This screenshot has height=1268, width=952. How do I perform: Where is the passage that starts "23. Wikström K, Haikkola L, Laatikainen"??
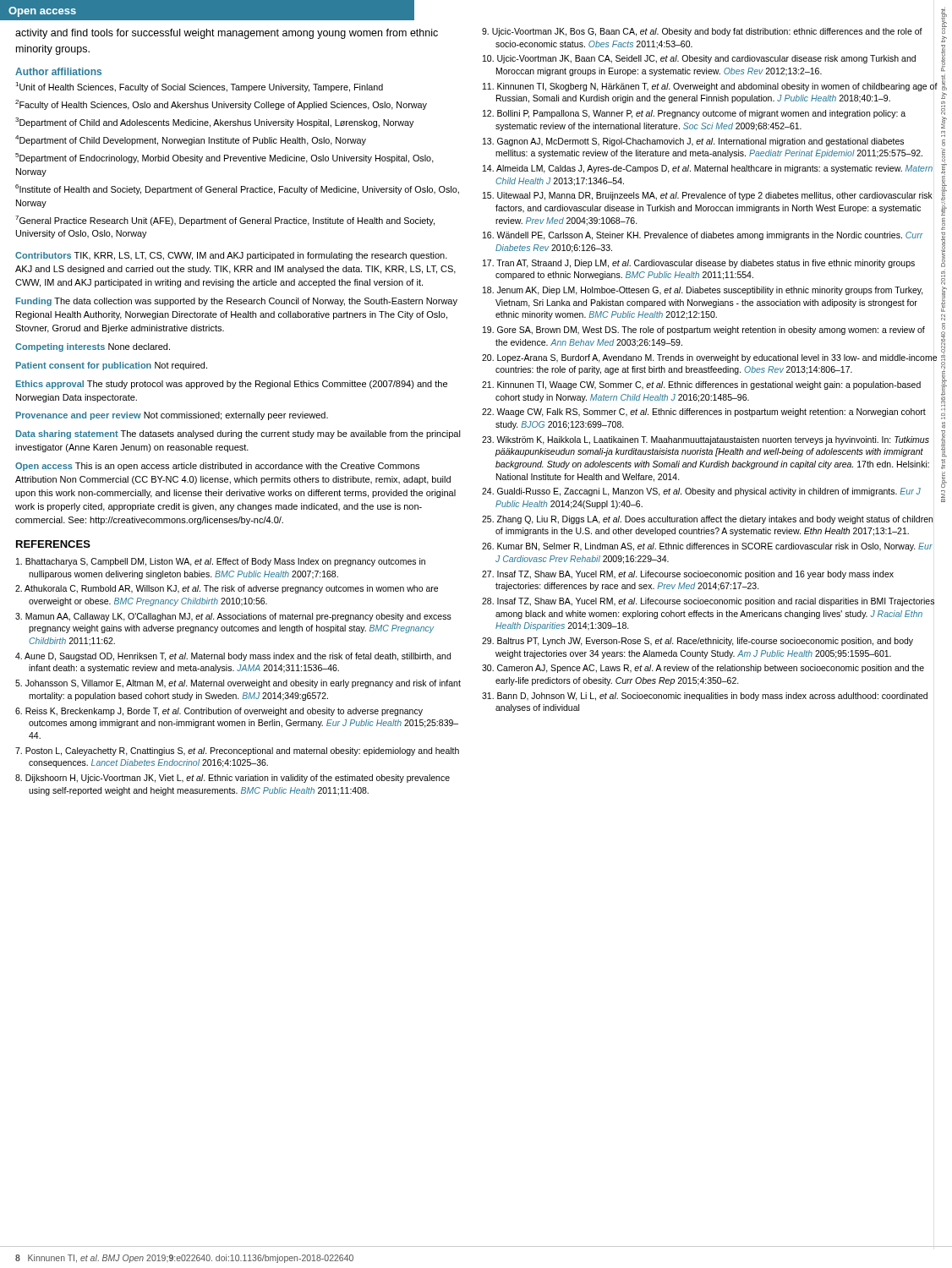point(706,458)
